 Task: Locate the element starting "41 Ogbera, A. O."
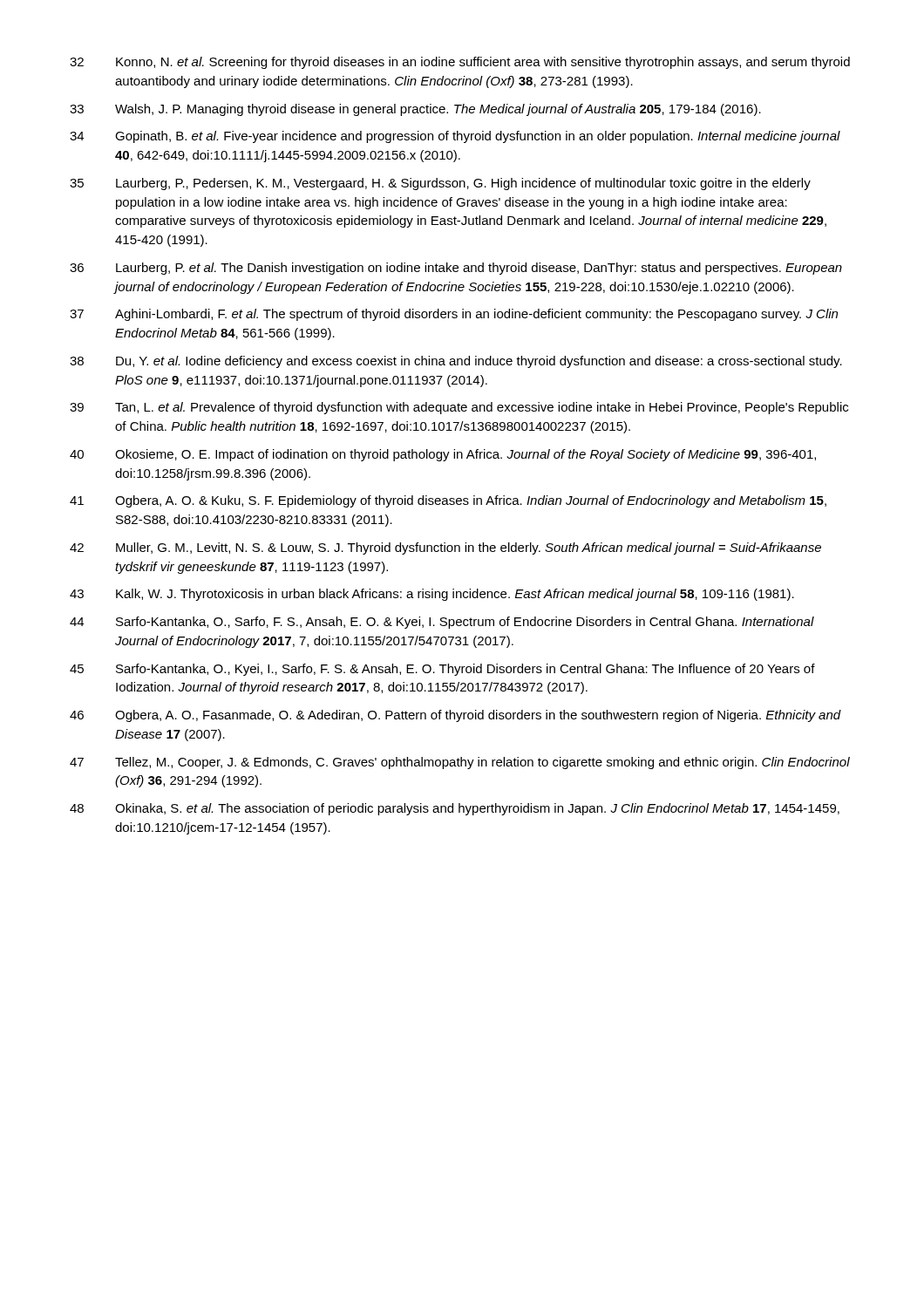pos(462,510)
